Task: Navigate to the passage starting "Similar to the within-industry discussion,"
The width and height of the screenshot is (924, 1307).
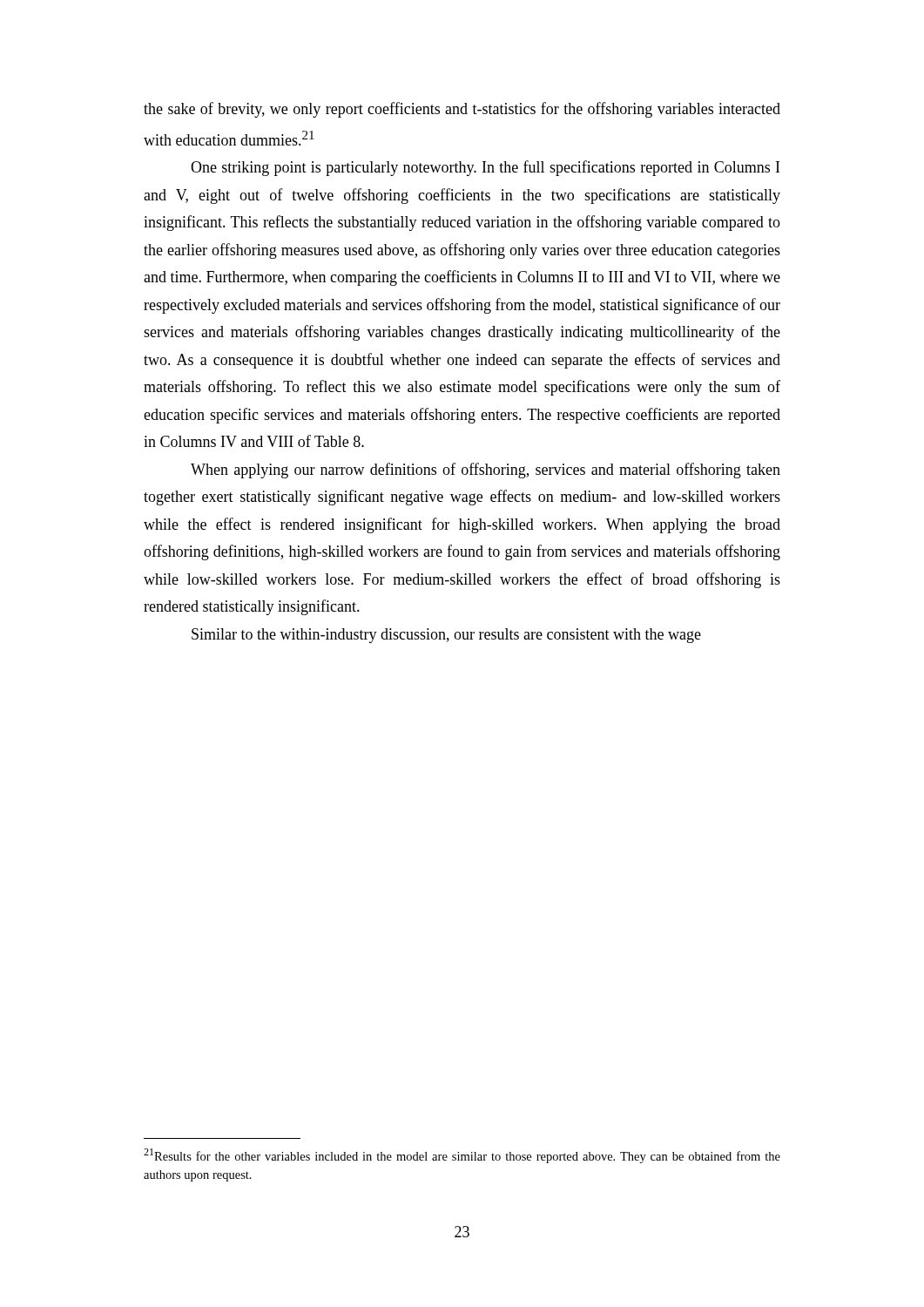Action: pyautogui.click(x=446, y=634)
